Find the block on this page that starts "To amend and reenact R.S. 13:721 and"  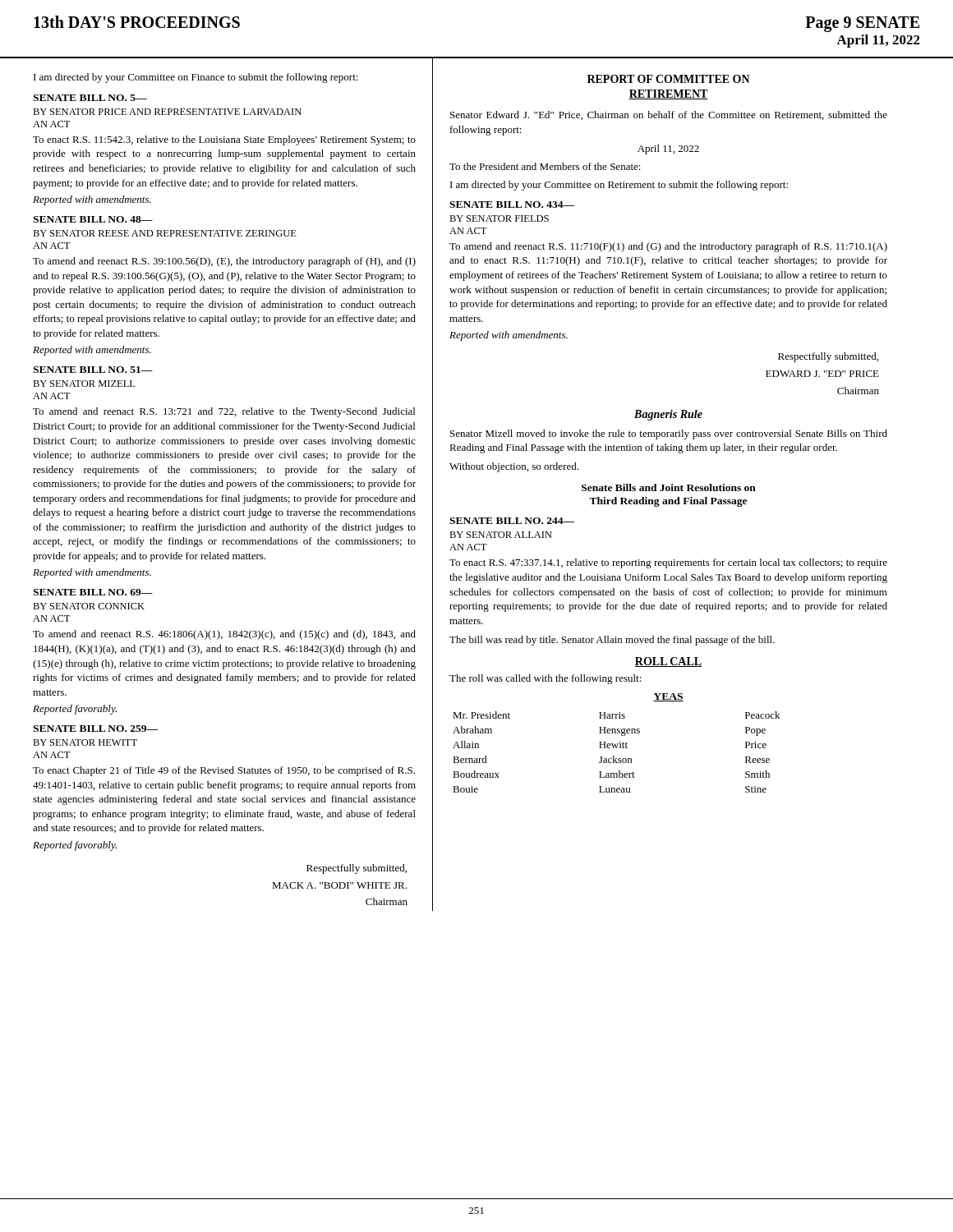pos(224,483)
